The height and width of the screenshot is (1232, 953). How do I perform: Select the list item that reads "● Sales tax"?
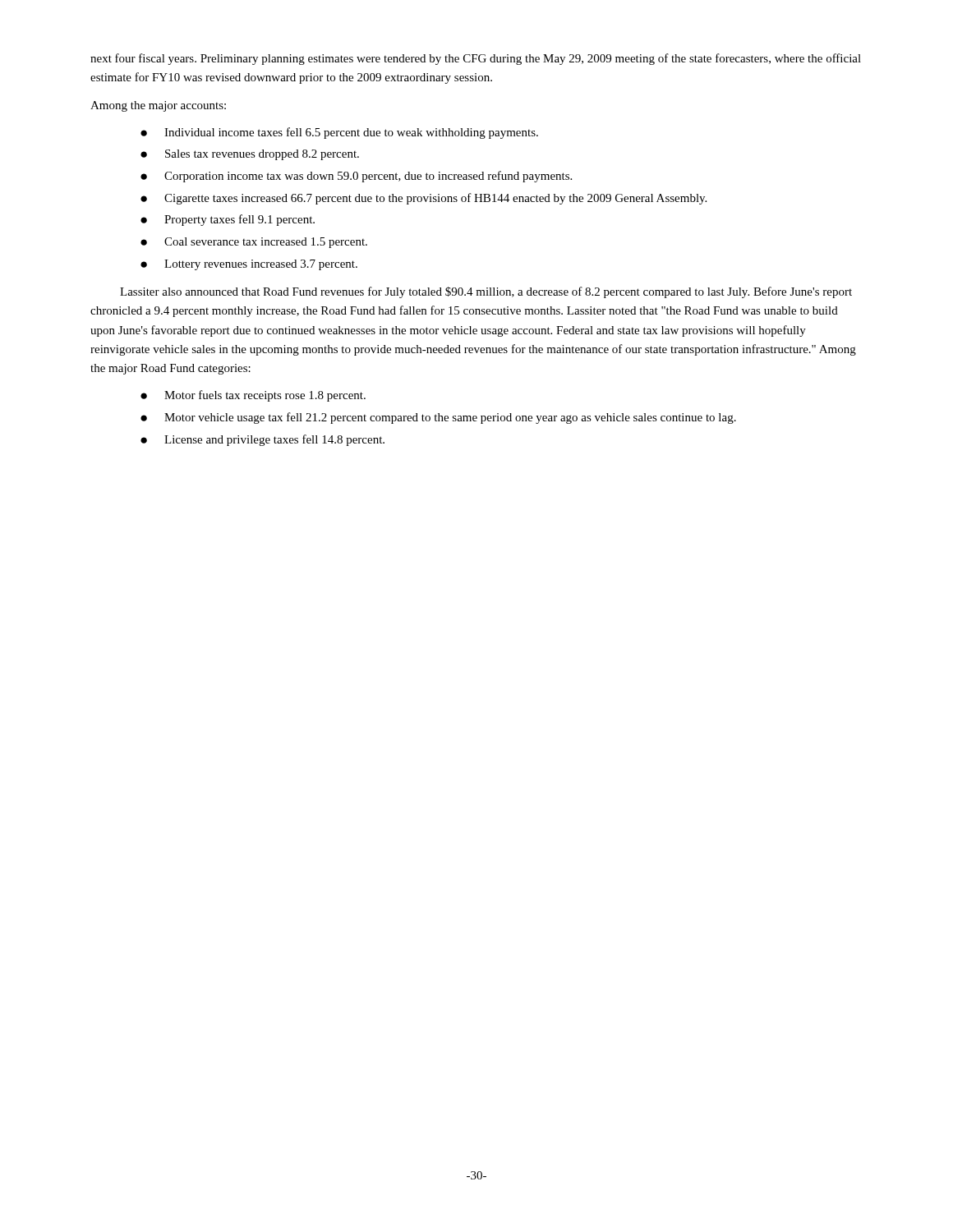click(250, 155)
